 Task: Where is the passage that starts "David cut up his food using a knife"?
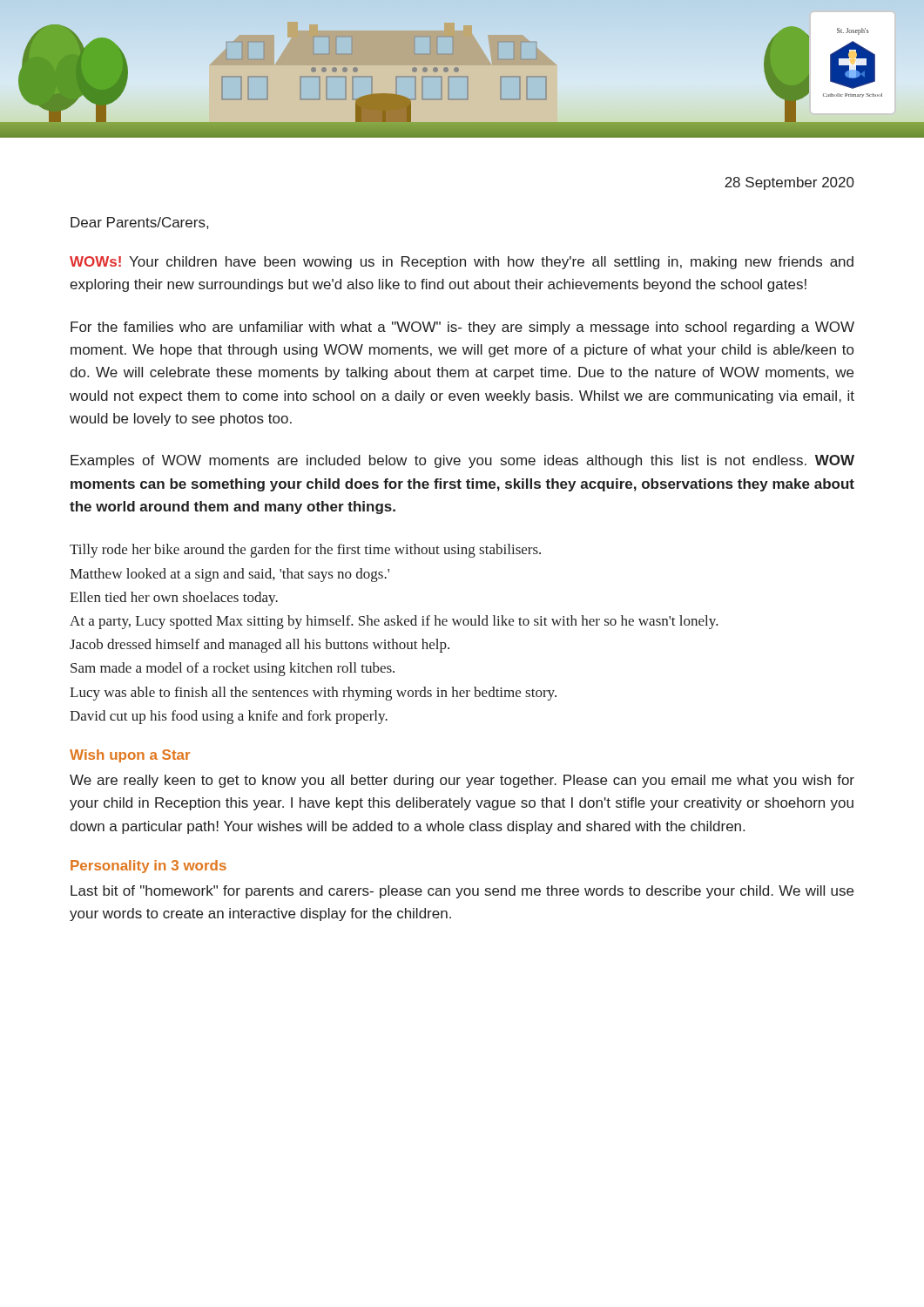pos(229,716)
